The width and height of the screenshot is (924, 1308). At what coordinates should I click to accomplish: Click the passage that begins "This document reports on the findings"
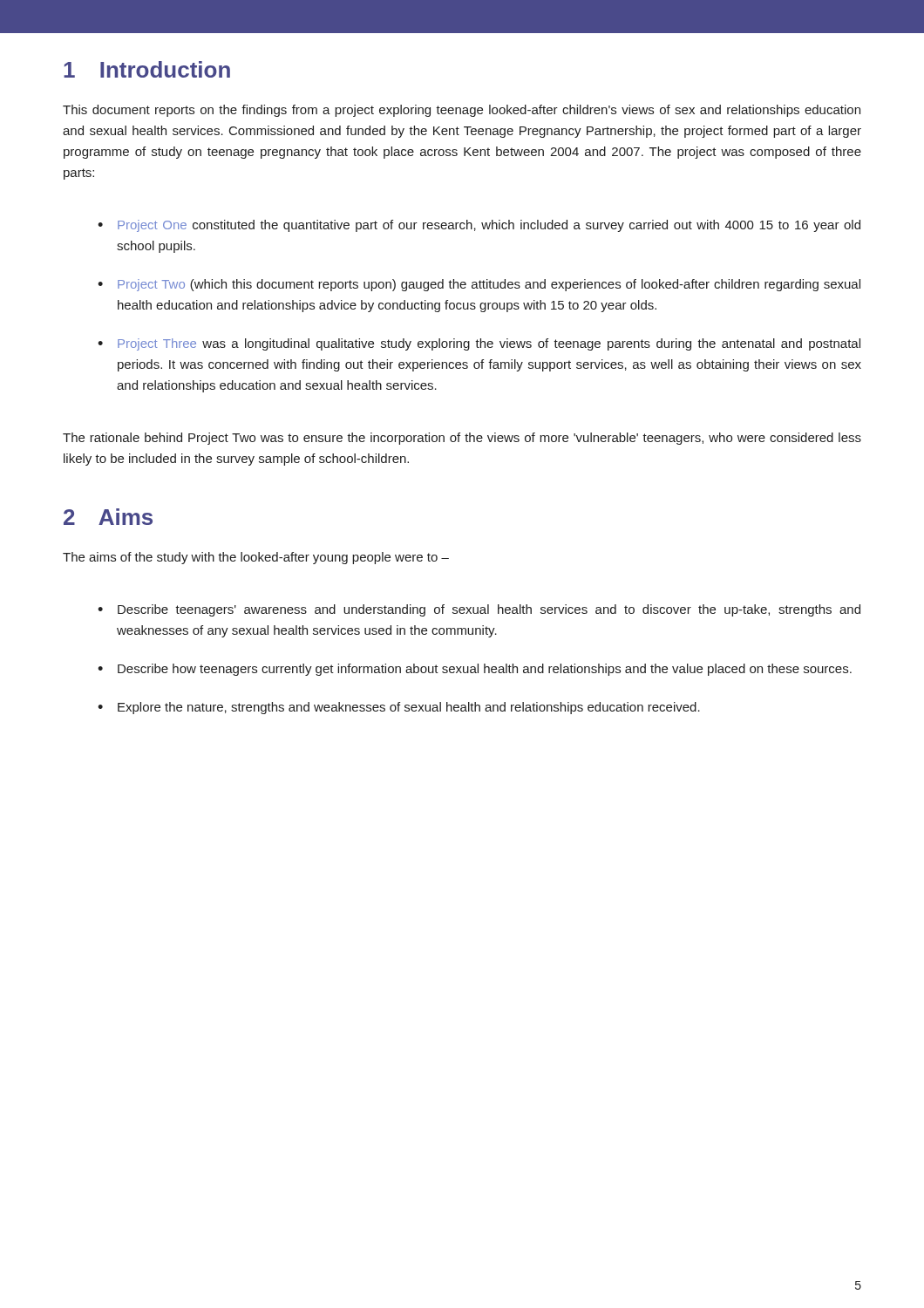[462, 141]
